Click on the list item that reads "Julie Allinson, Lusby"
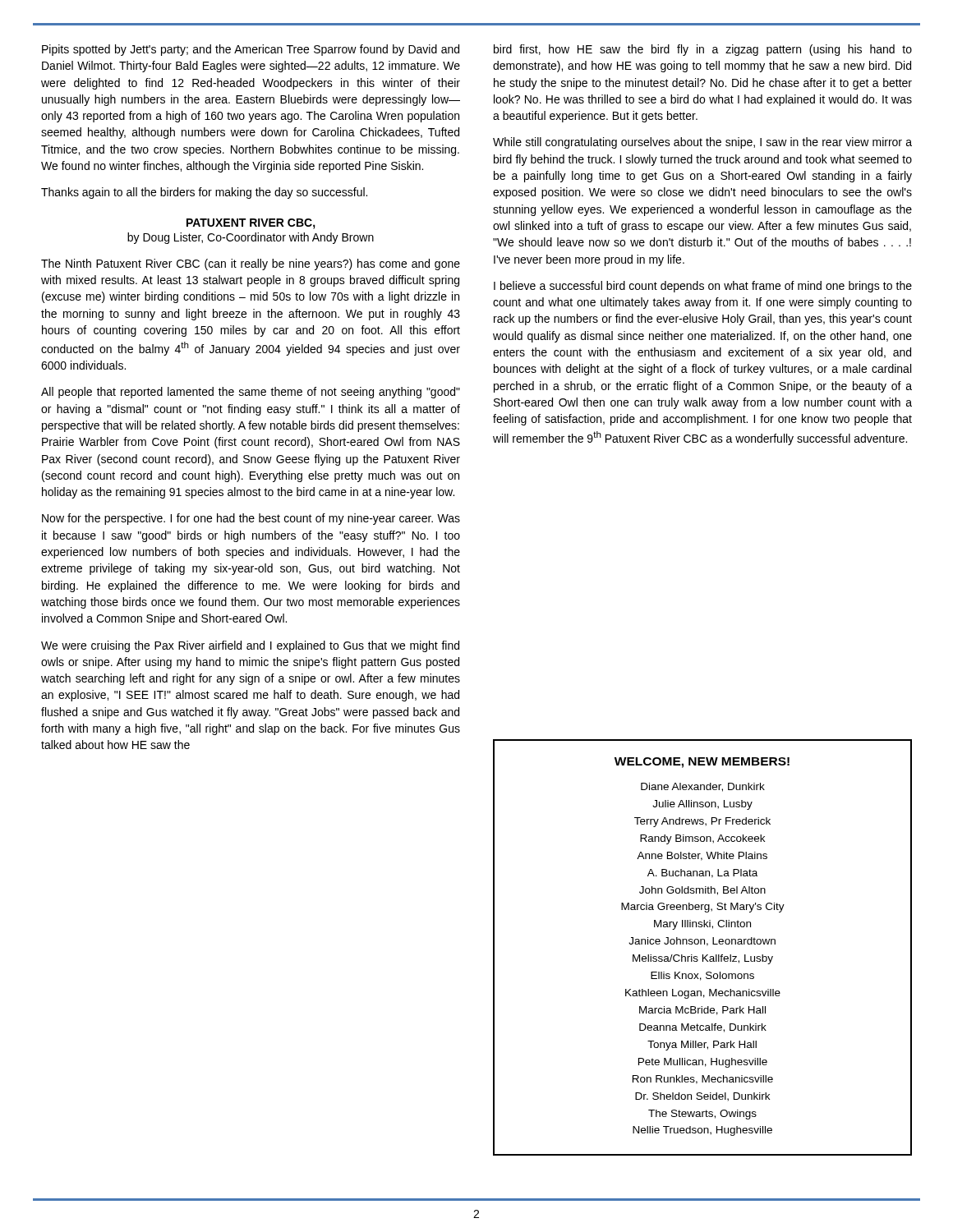 click(x=702, y=804)
